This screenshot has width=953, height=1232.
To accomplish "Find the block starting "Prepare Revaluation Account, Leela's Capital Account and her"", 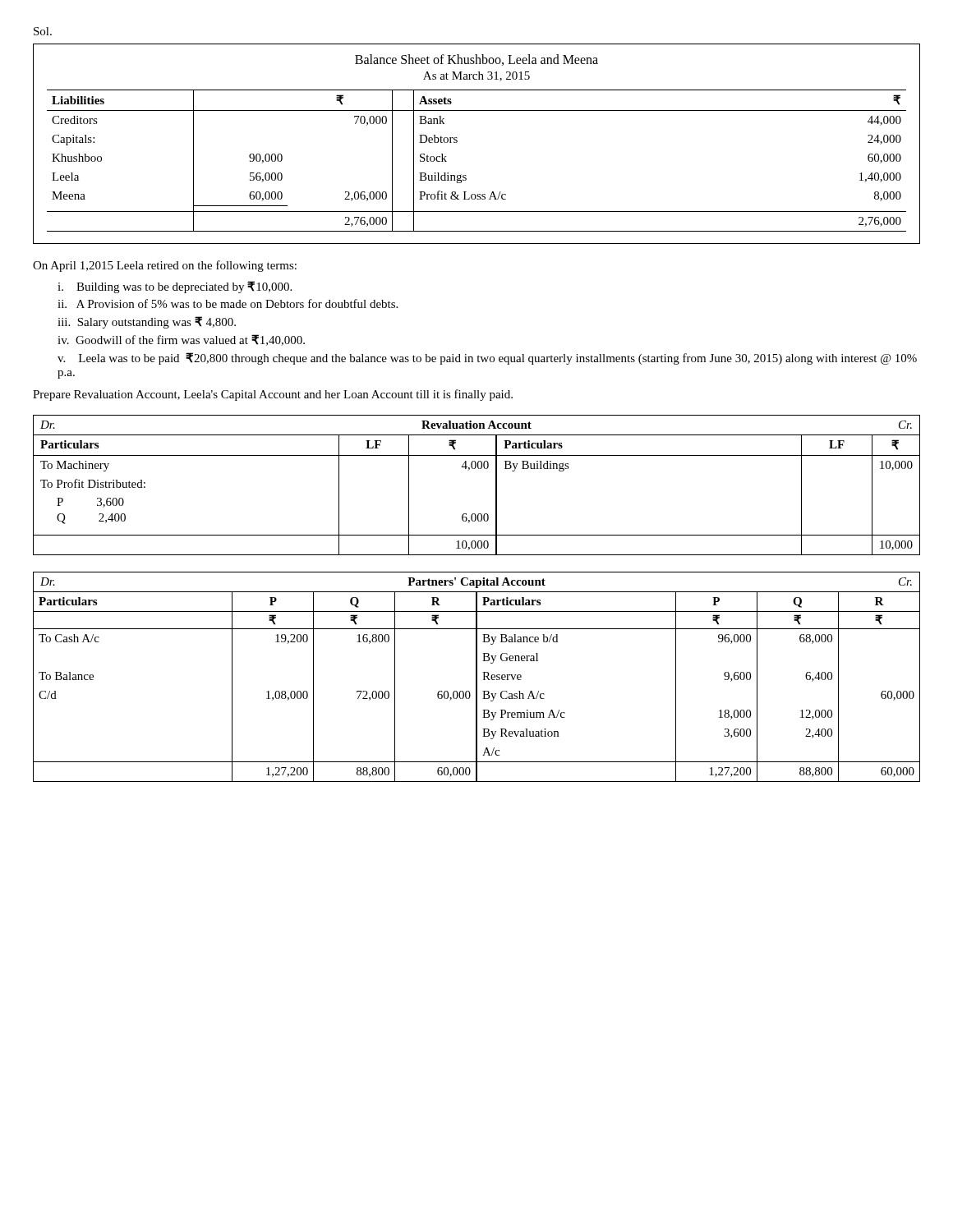I will click(273, 394).
